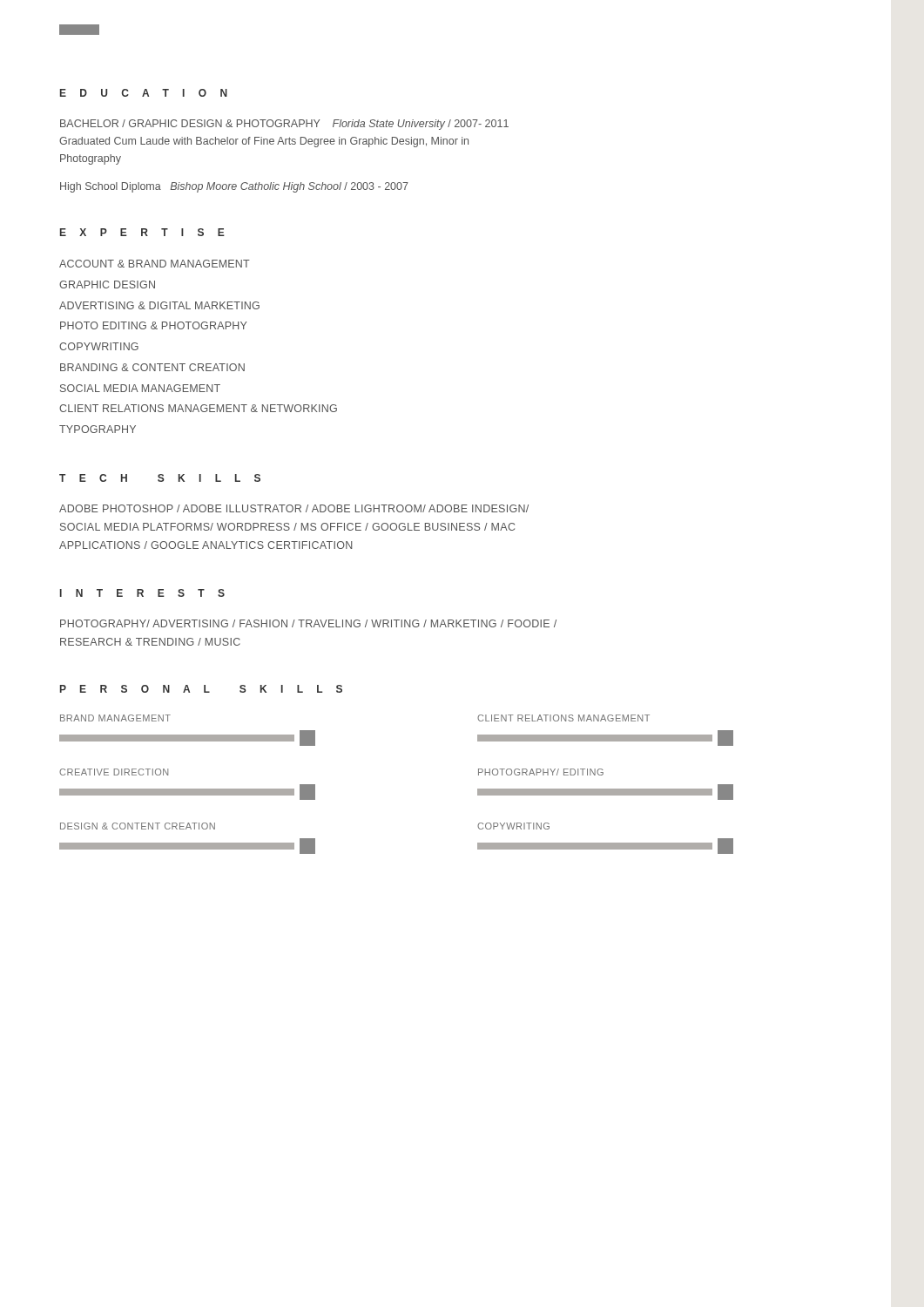Navigate to the region starting "T E C H S K I"
The height and width of the screenshot is (1307, 924).
pos(163,478)
